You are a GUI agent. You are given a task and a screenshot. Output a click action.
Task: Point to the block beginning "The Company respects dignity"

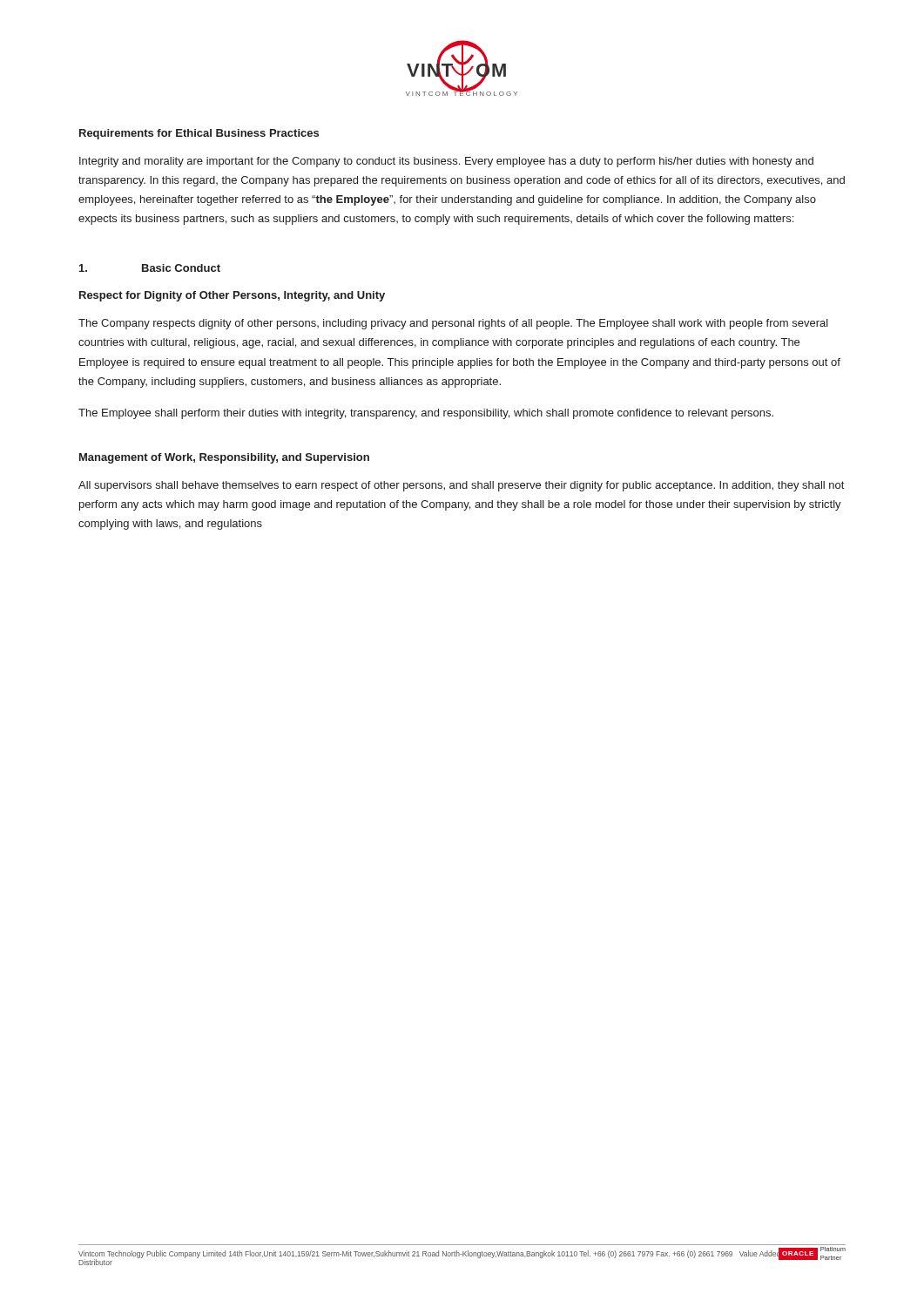[459, 352]
